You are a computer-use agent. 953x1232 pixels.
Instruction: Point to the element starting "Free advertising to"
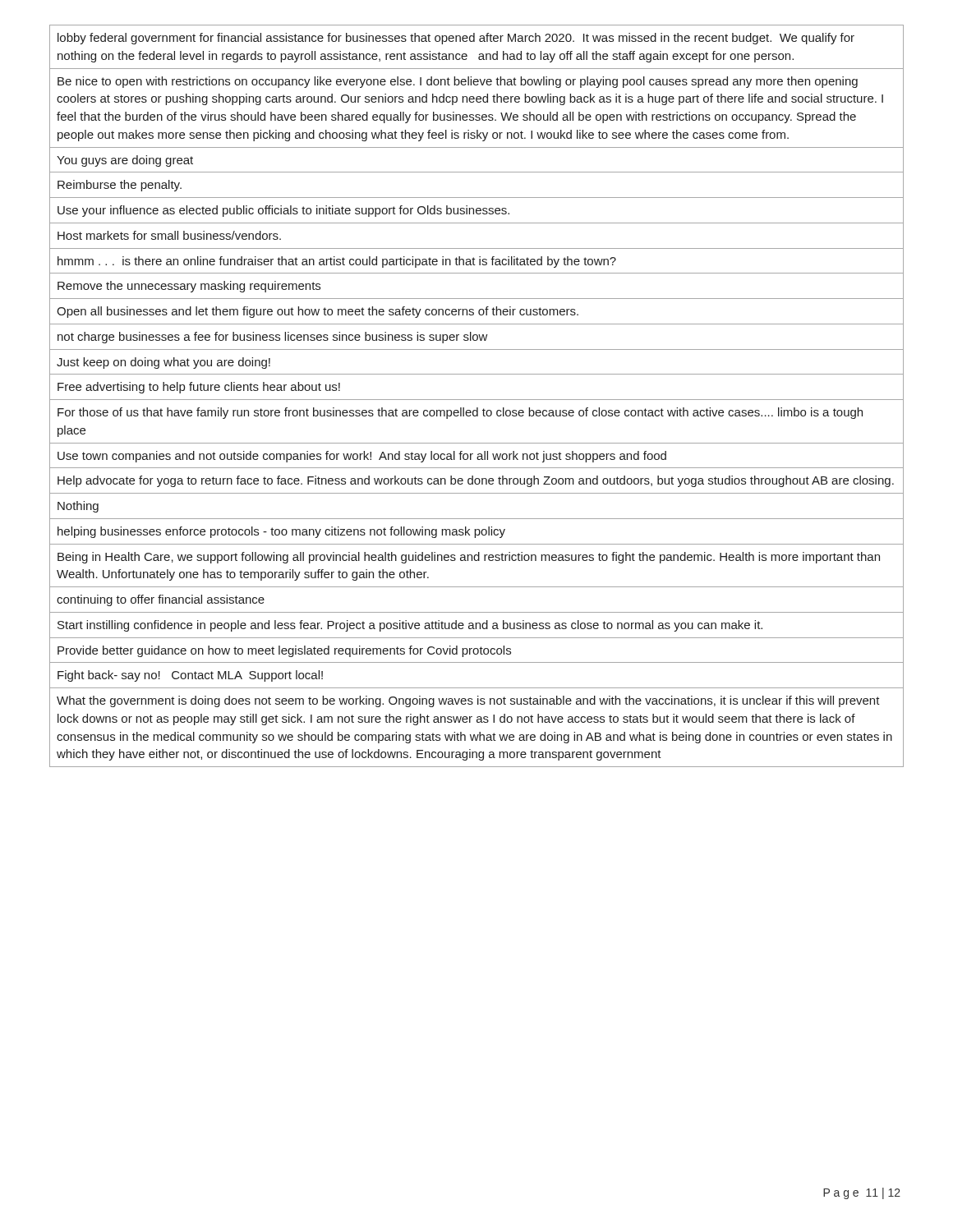coord(199,387)
